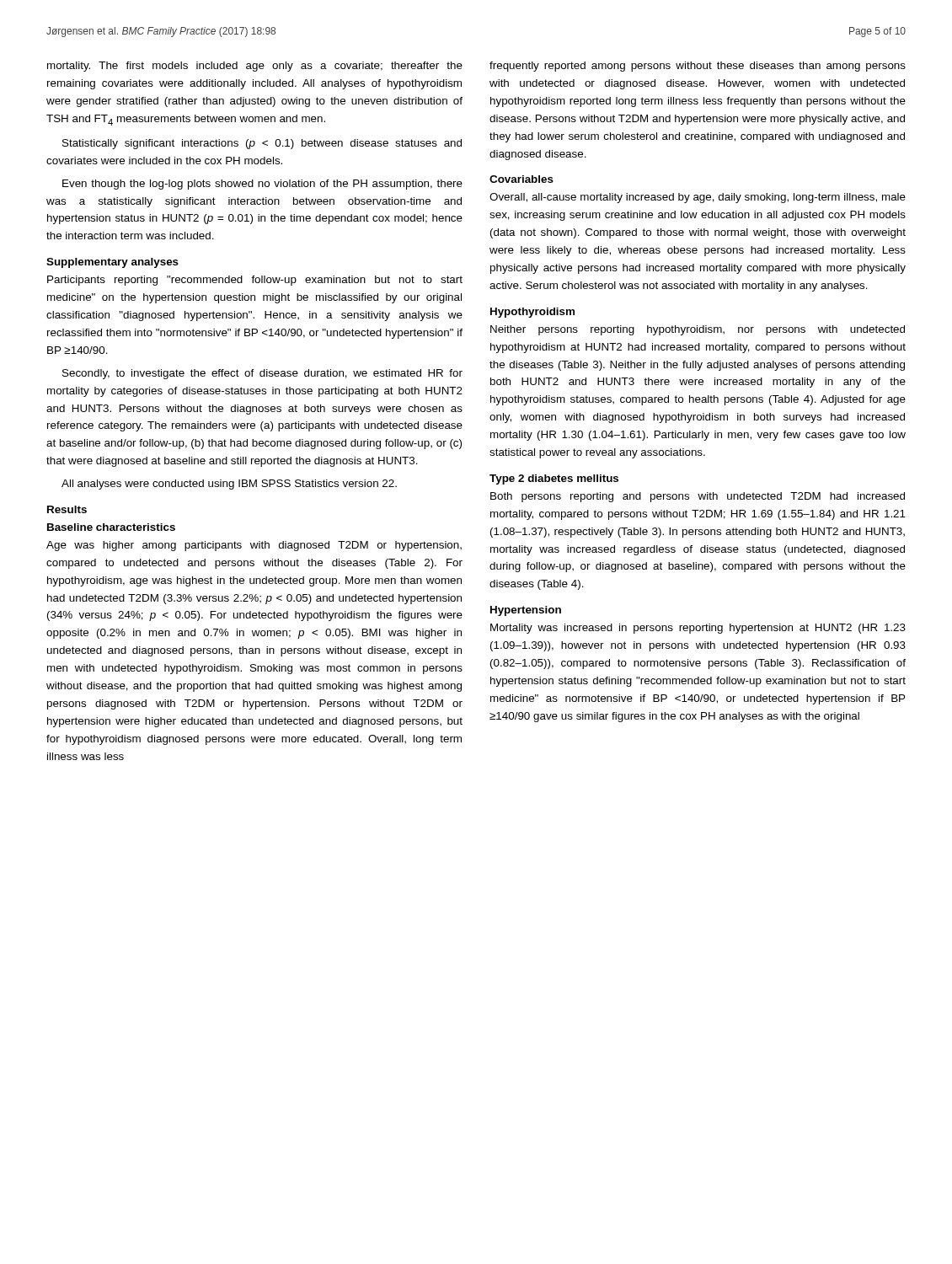
Task: Find the block on this page that starts "Both persons reporting and persons with undetected"
Action: click(x=698, y=541)
